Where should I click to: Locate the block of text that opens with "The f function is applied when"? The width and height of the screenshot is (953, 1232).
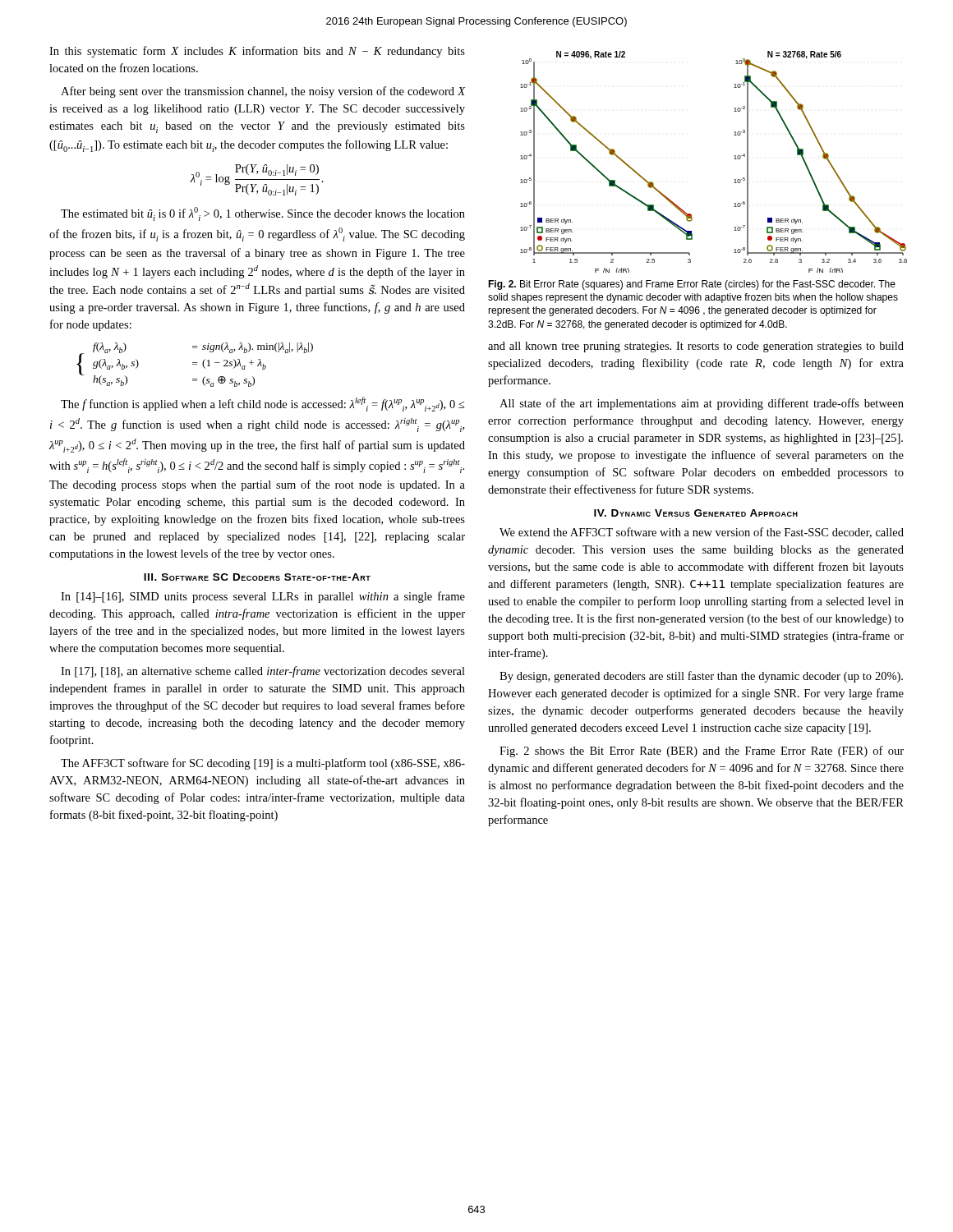[257, 478]
